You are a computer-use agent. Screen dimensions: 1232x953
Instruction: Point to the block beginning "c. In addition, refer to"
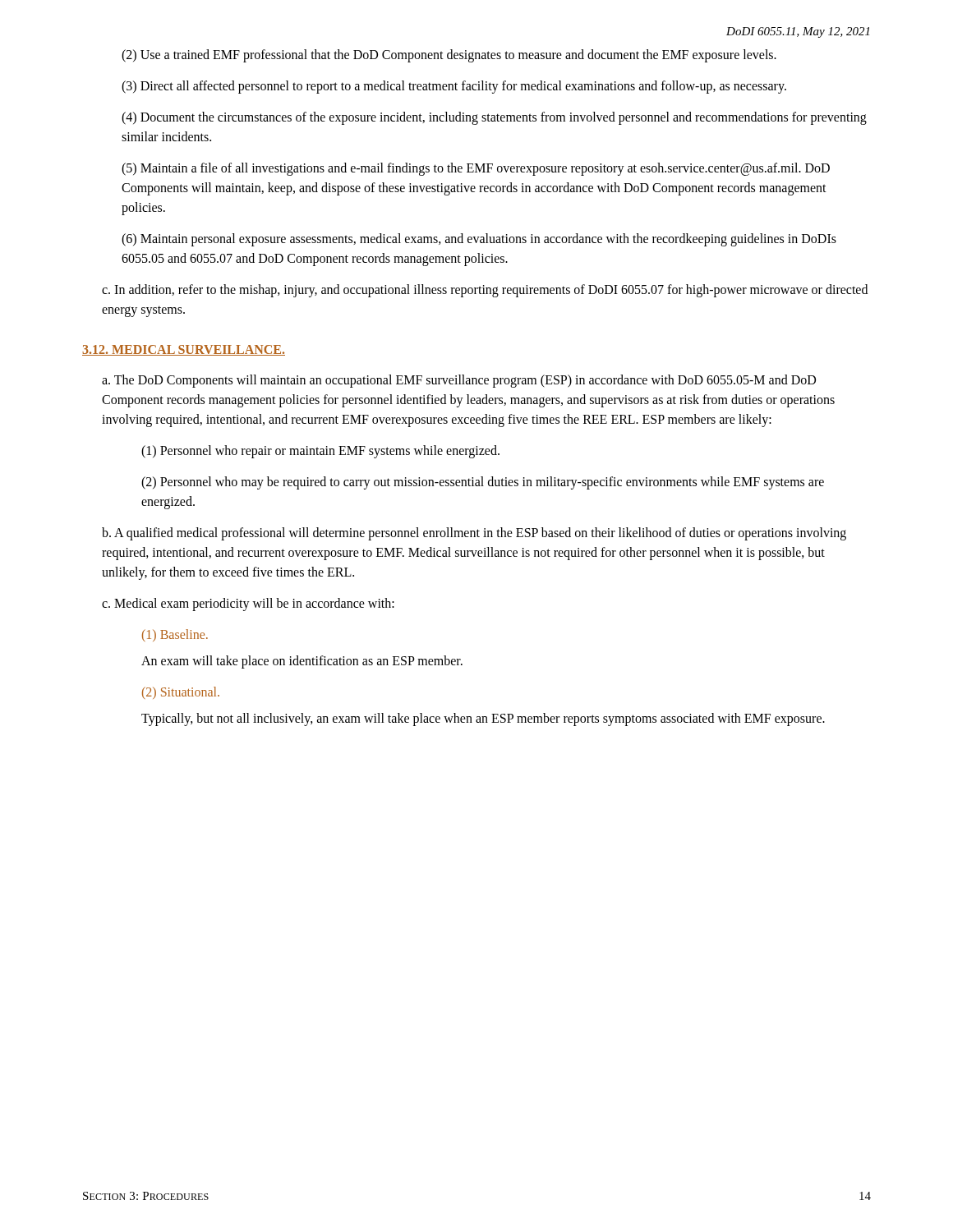486,300
